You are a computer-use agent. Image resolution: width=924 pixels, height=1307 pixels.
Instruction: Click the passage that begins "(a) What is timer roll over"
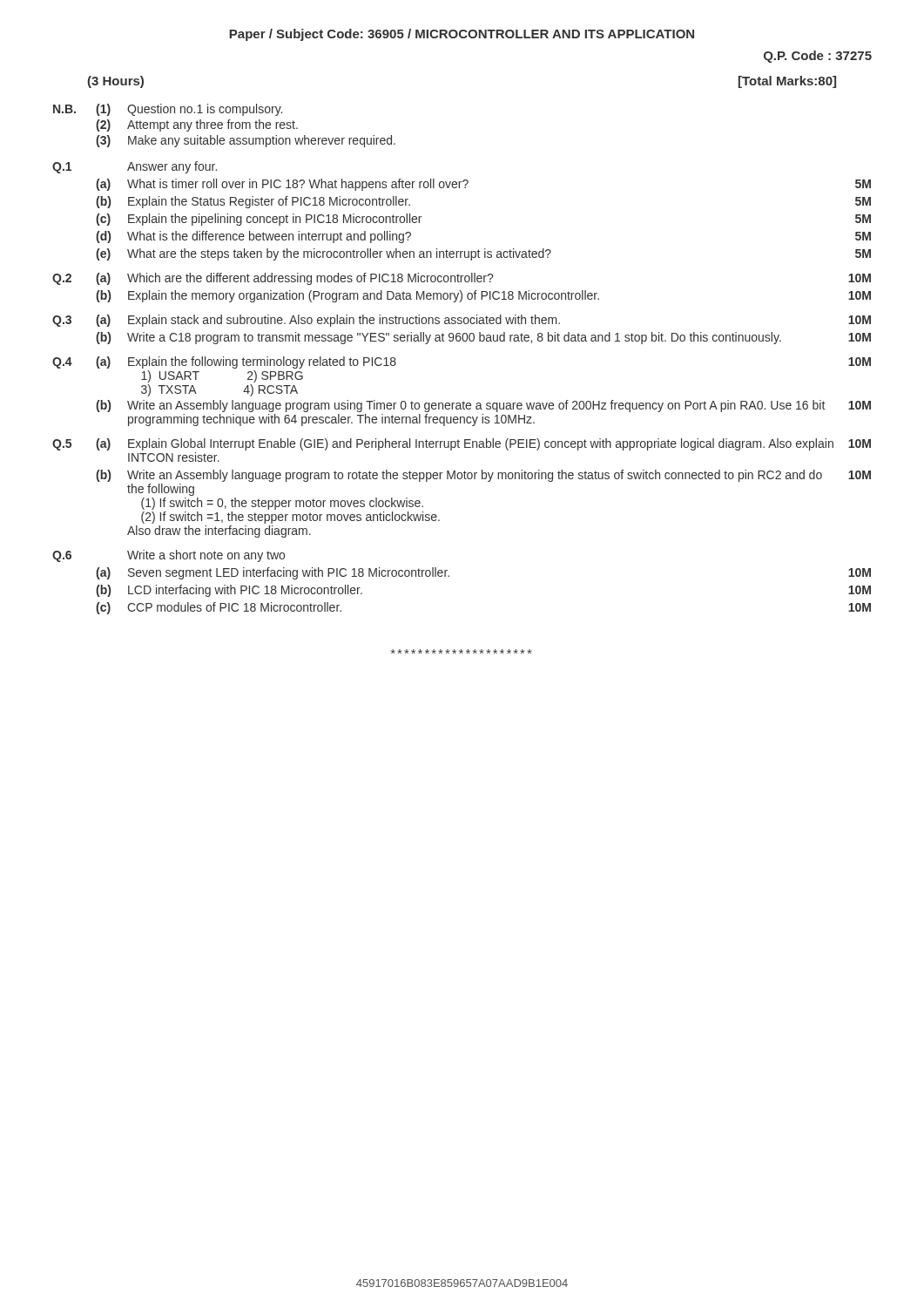[x=302, y=184]
